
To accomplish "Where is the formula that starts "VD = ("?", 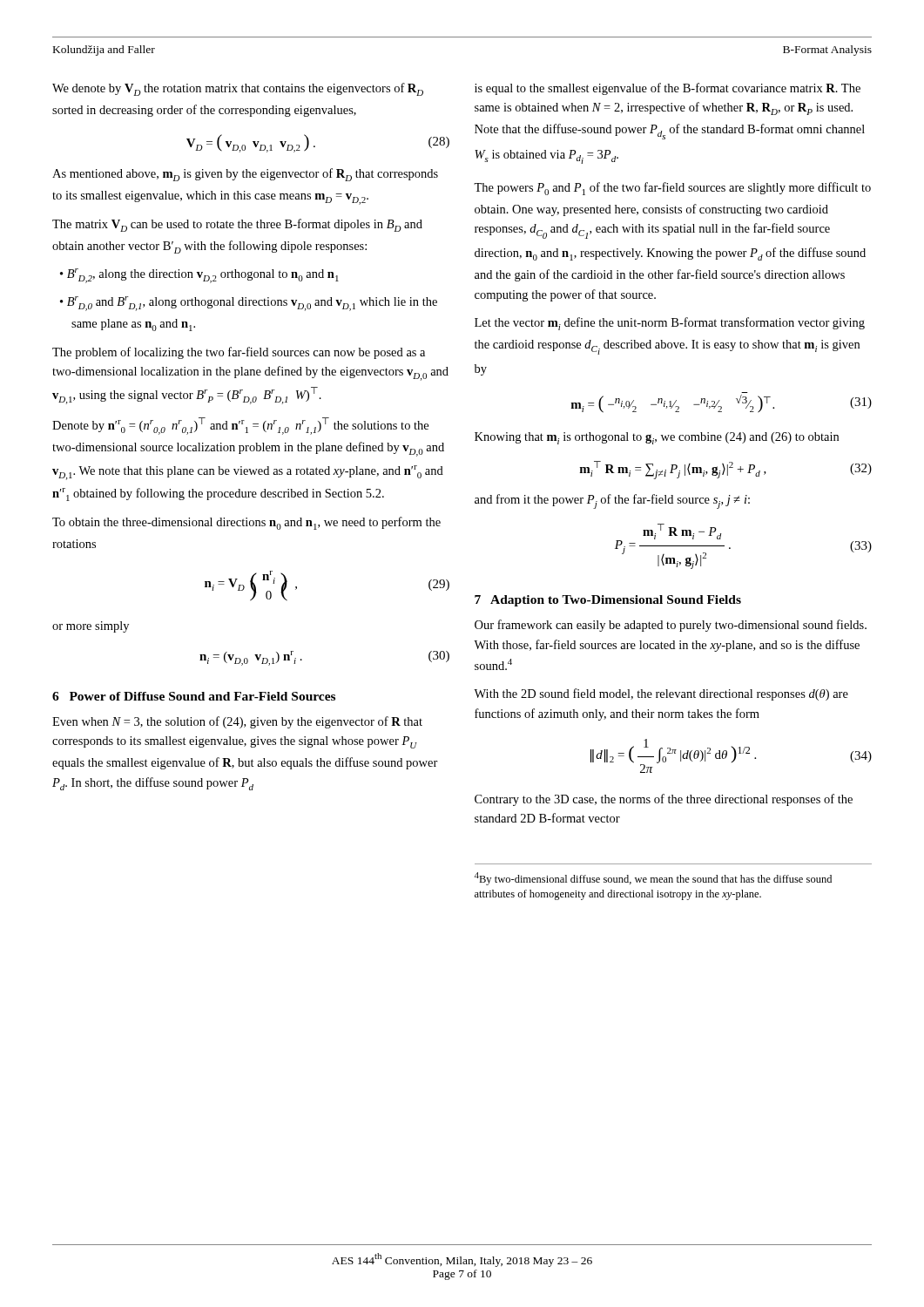I will tap(318, 142).
